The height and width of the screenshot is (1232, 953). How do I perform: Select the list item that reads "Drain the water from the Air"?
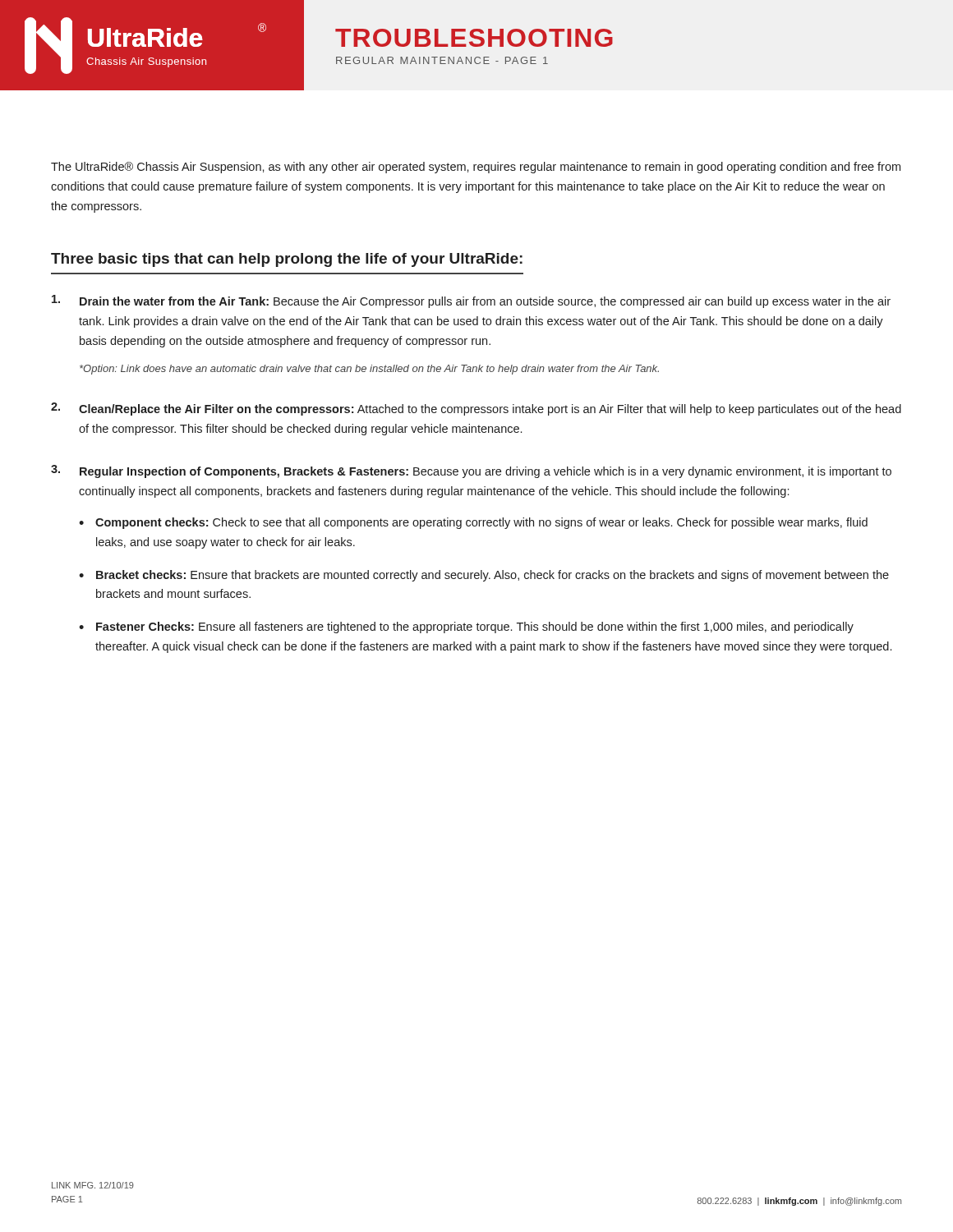click(x=476, y=335)
